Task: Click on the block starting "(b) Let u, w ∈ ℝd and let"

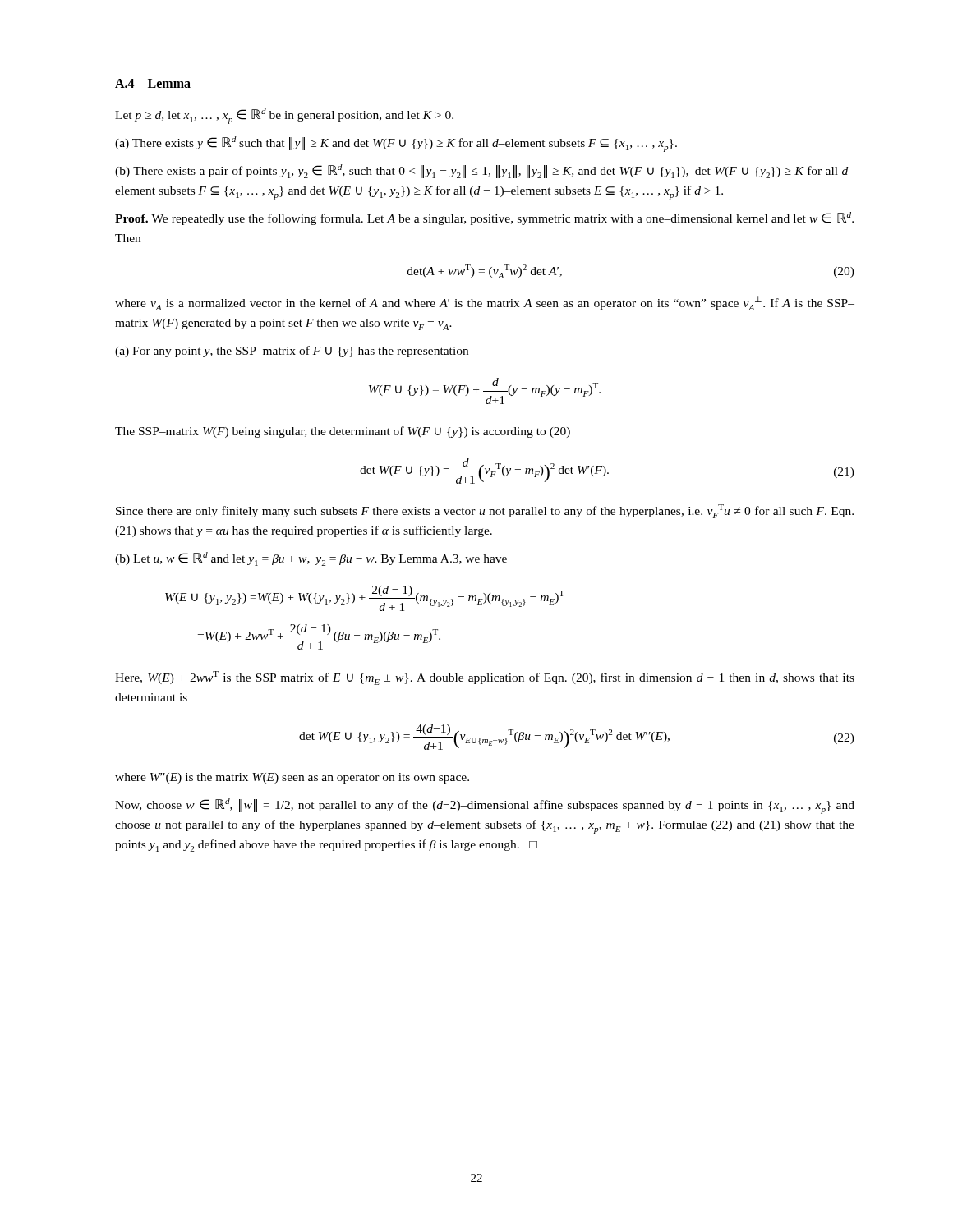Action: (x=311, y=558)
